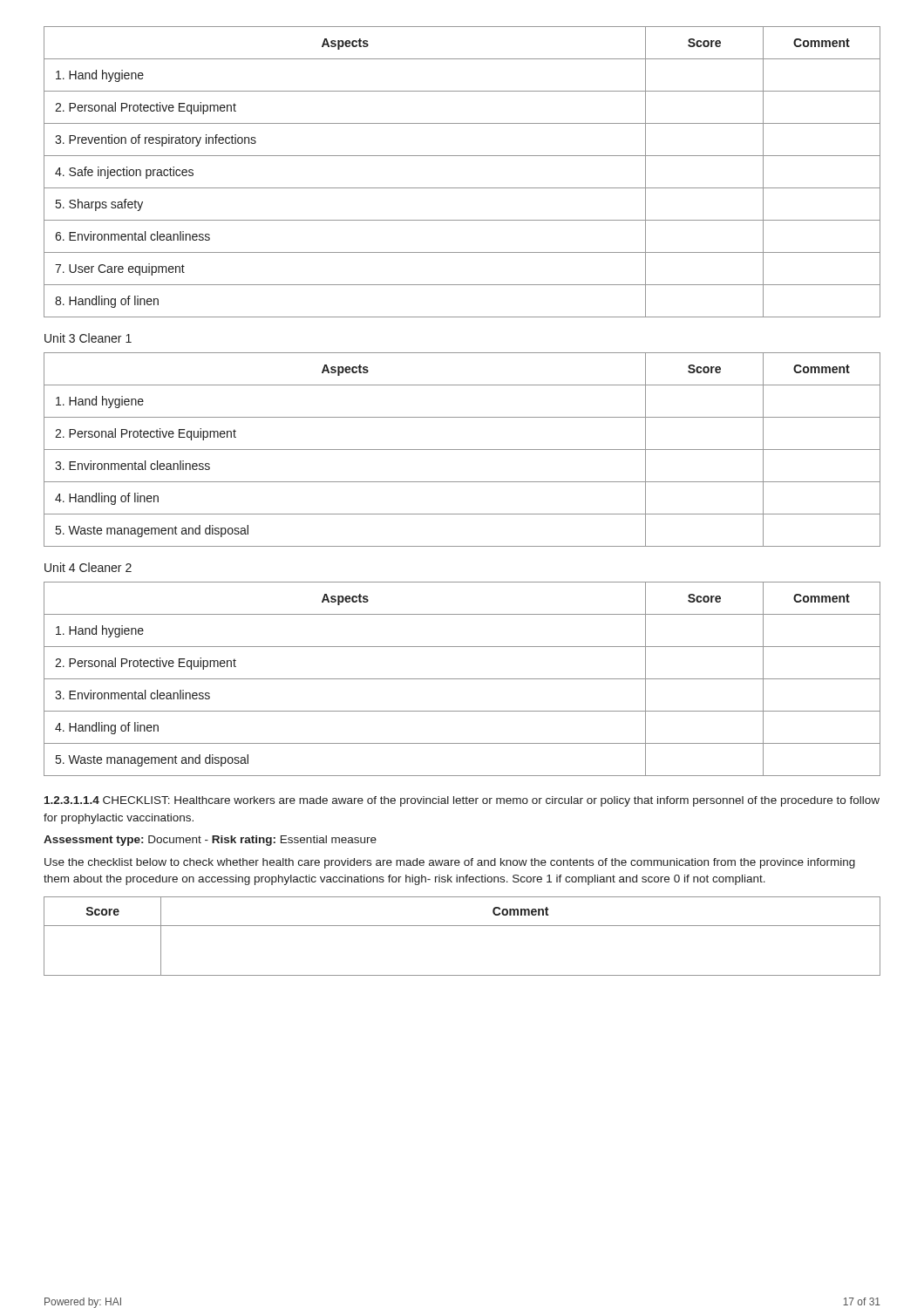
Task: Locate the table with the text "5. Sharps safety"
Action: (462, 172)
